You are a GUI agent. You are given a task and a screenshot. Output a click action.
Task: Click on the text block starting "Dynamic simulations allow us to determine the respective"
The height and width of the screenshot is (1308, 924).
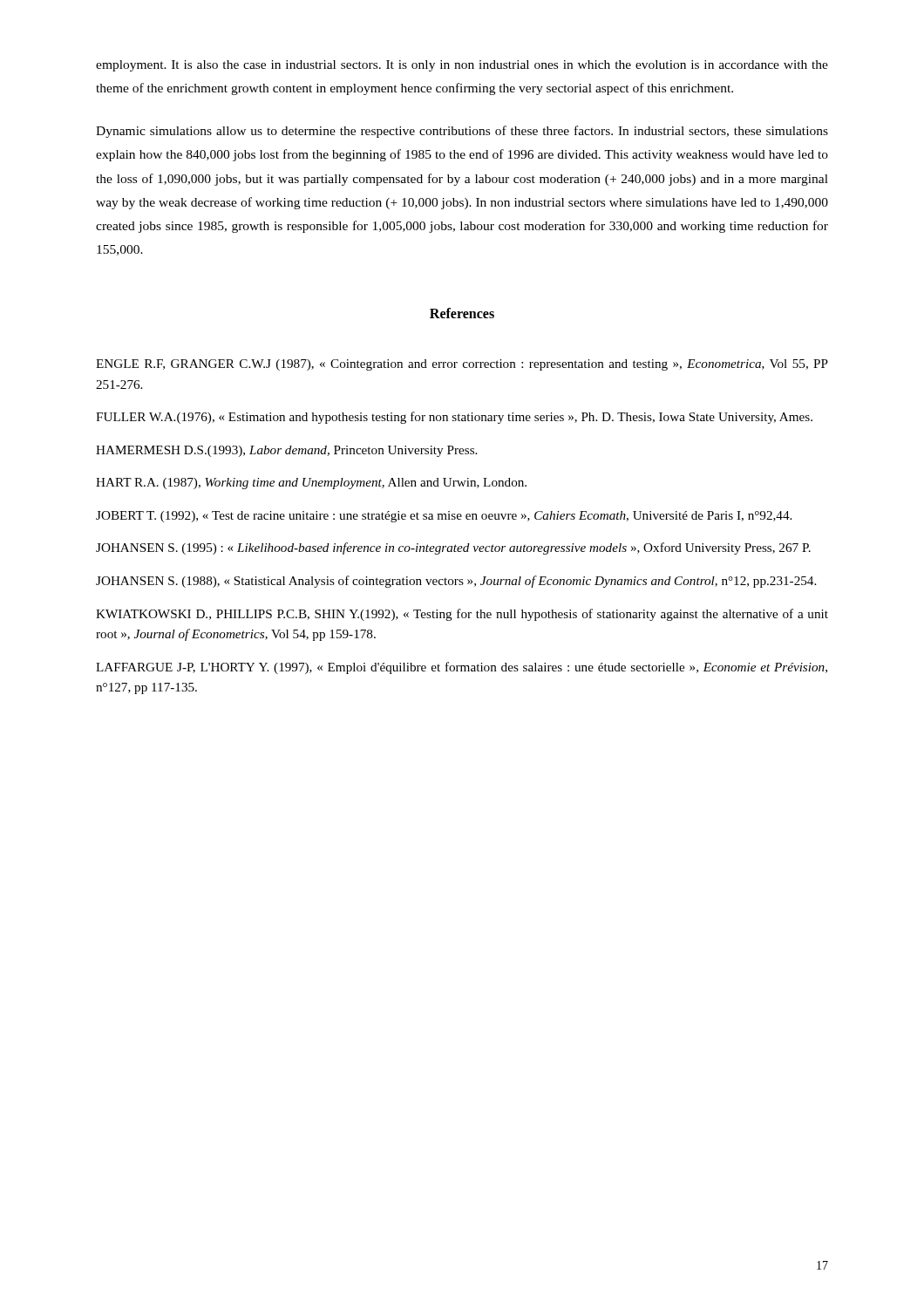[462, 190]
